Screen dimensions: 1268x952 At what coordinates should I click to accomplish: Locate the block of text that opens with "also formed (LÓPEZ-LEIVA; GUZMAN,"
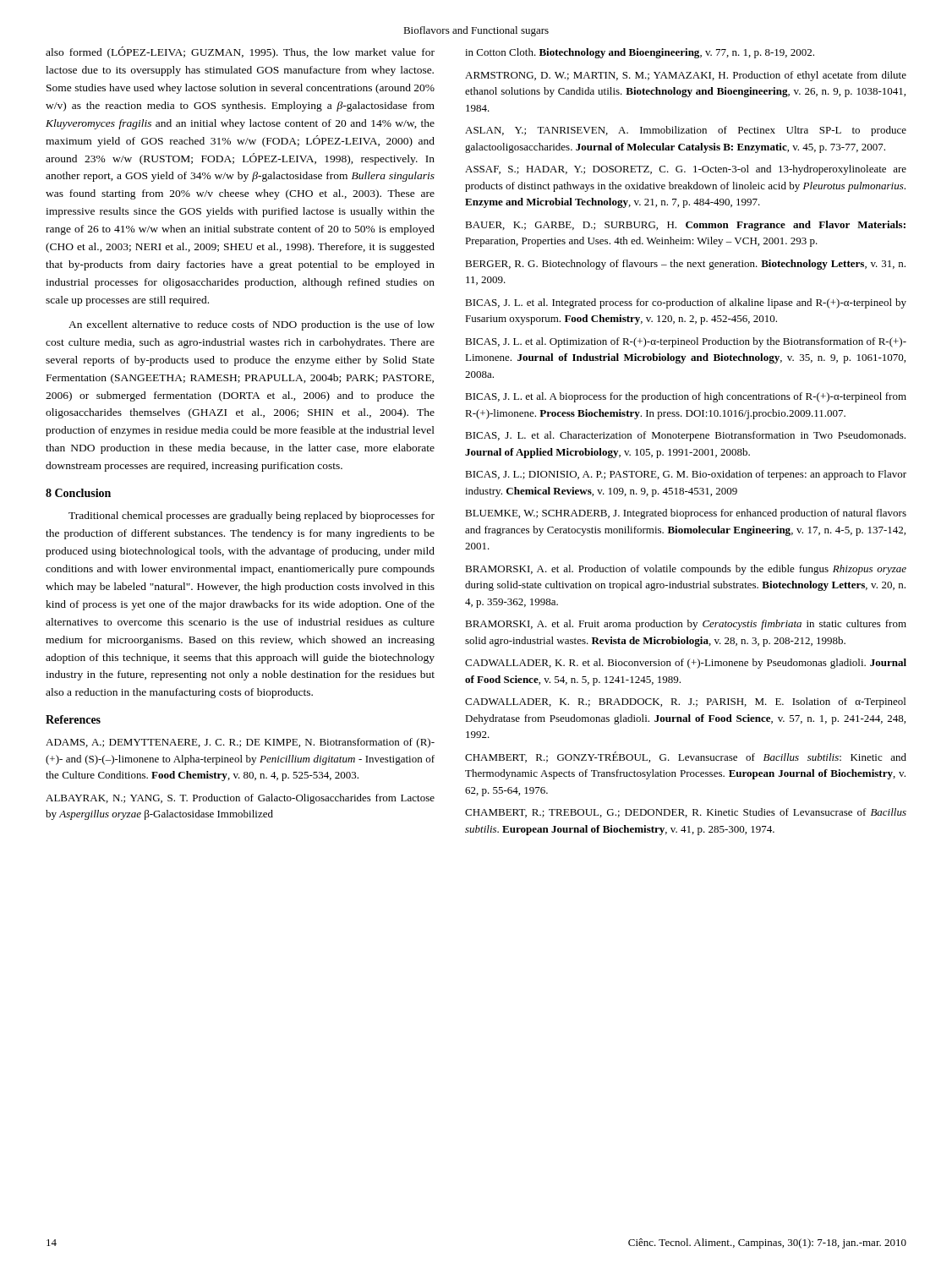point(240,260)
